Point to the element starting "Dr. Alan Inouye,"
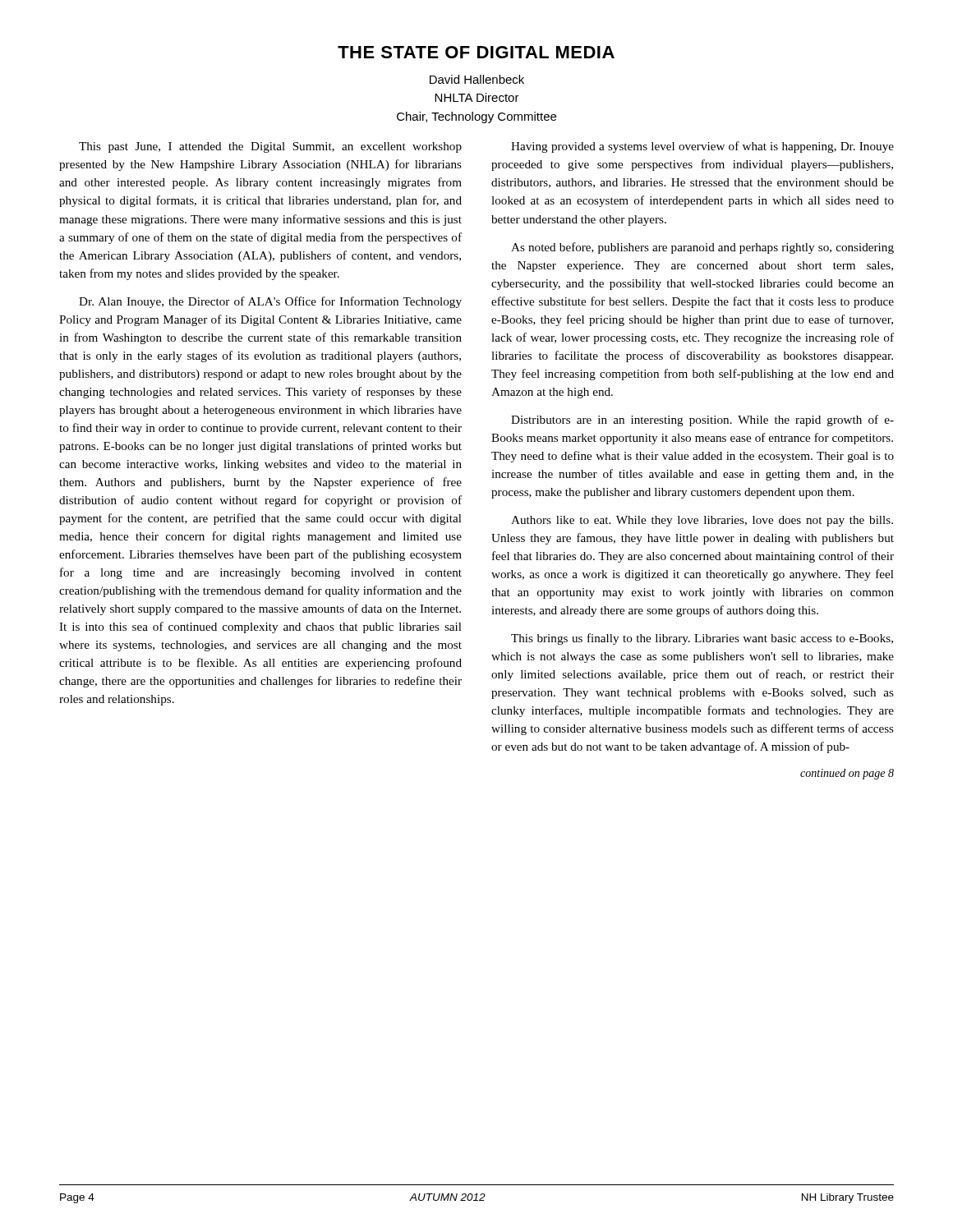This screenshot has width=953, height=1232. tap(260, 500)
